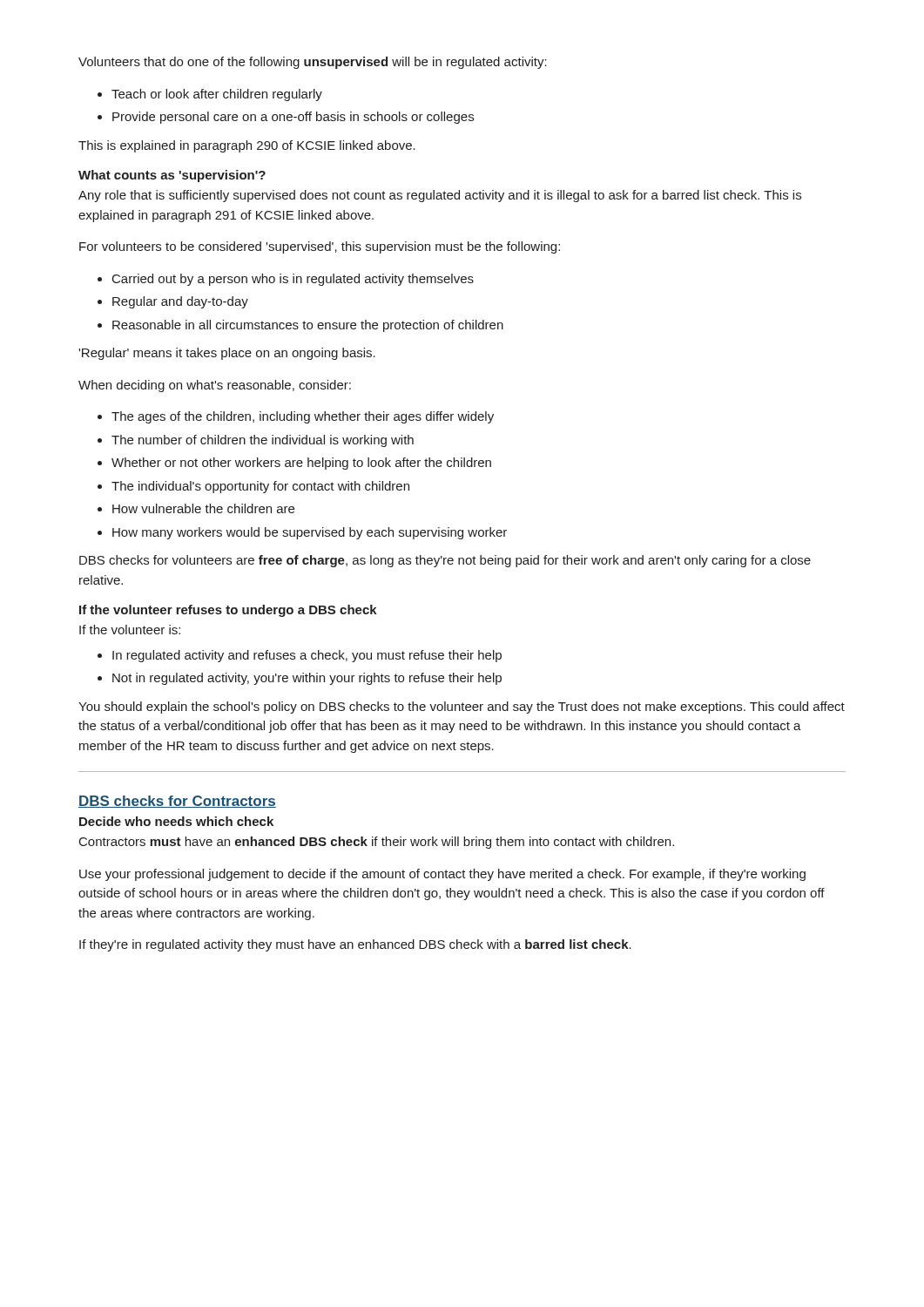Where does it say "How vulnerable the children are"?
The image size is (924, 1307).
pyautogui.click(x=203, y=508)
